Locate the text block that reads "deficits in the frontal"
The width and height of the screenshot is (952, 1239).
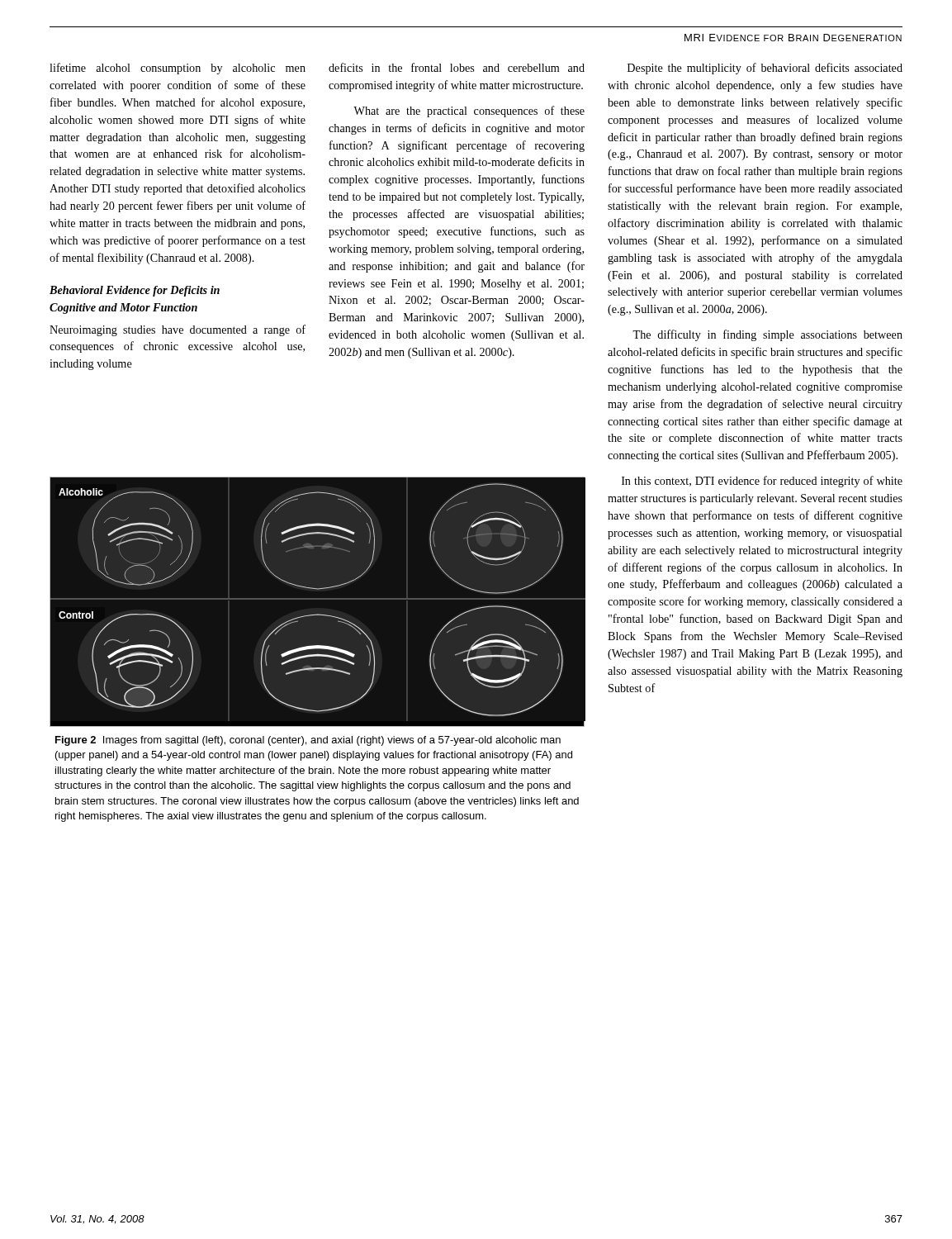(x=457, y=76)
